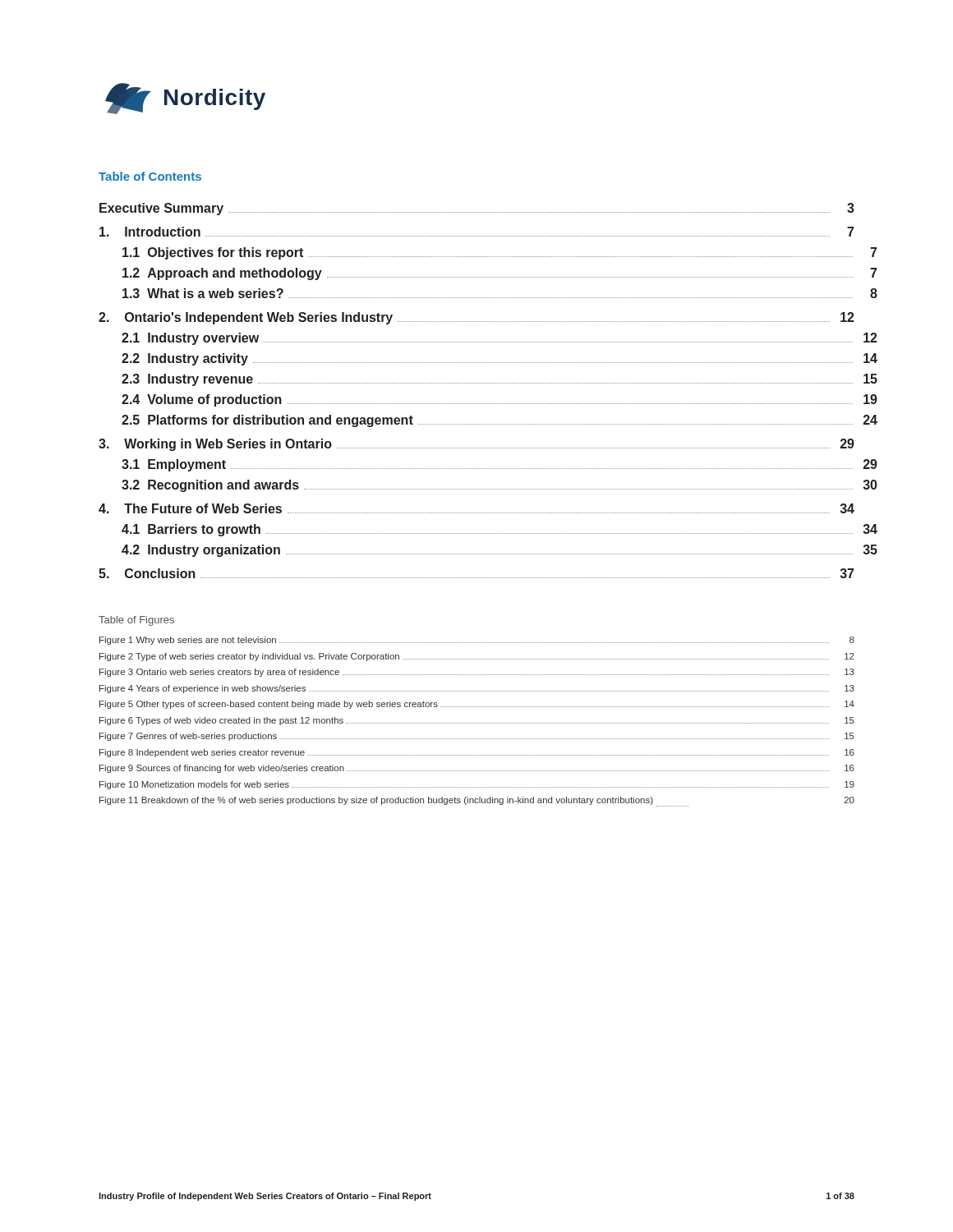Find the element starting "Figure 5 Other types of screen-based content being"
The width and height of the screenshot is (953, 1232).
click(x=476, y=705)
